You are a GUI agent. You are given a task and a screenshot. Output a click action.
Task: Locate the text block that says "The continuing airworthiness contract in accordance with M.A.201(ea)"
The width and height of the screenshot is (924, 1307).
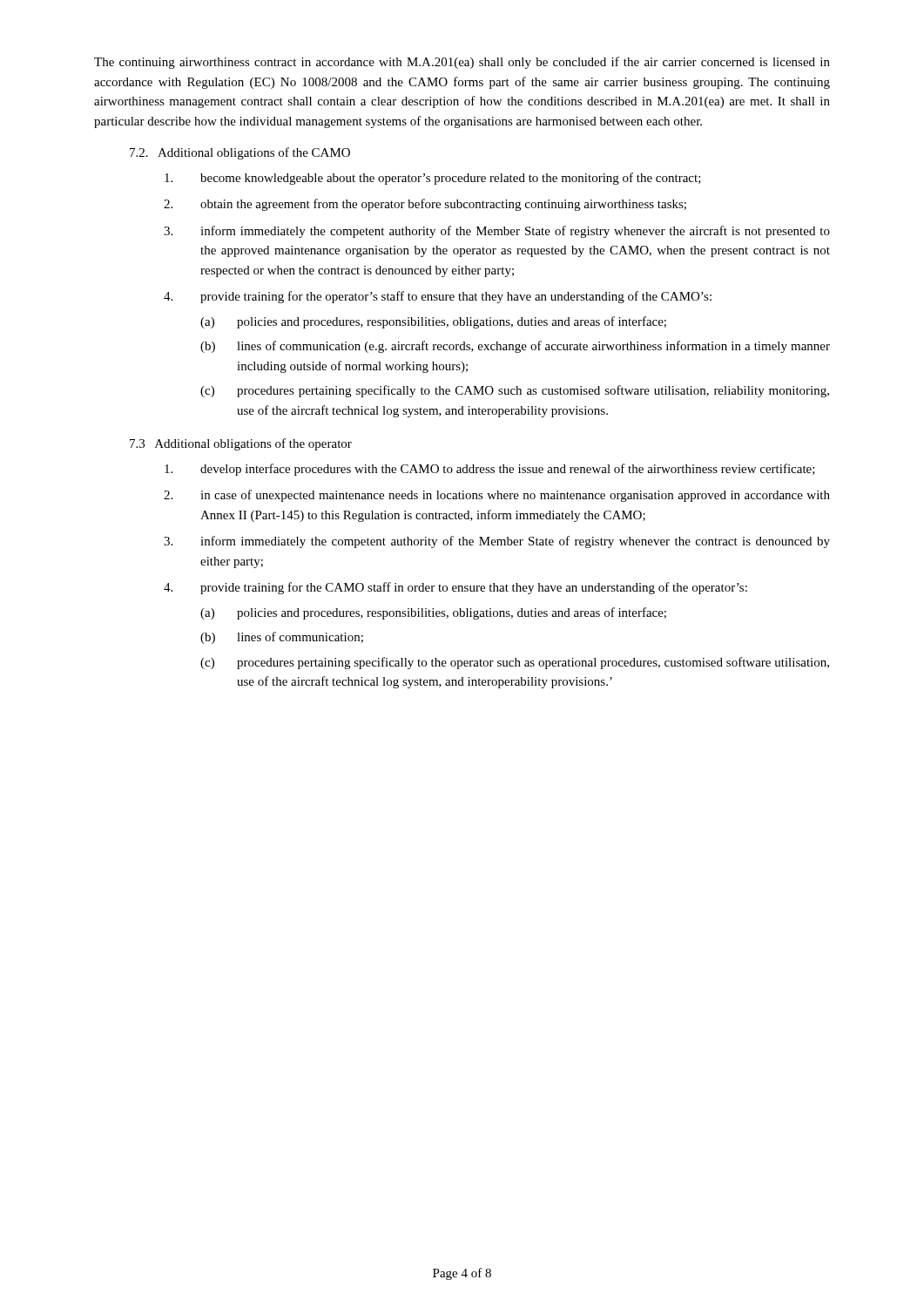click(462, 91)
